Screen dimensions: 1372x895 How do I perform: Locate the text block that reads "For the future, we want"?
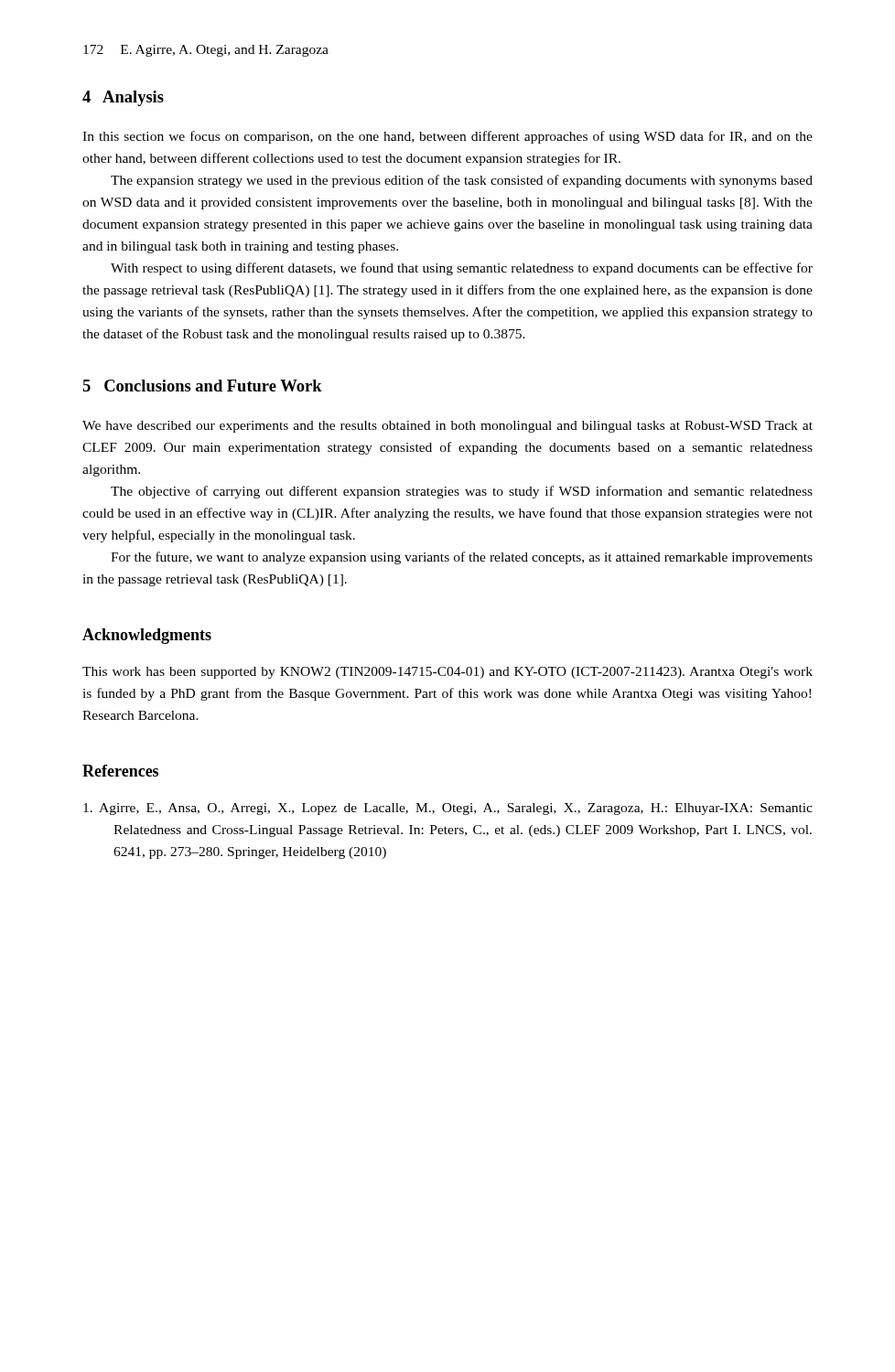(x=448, y=568)
